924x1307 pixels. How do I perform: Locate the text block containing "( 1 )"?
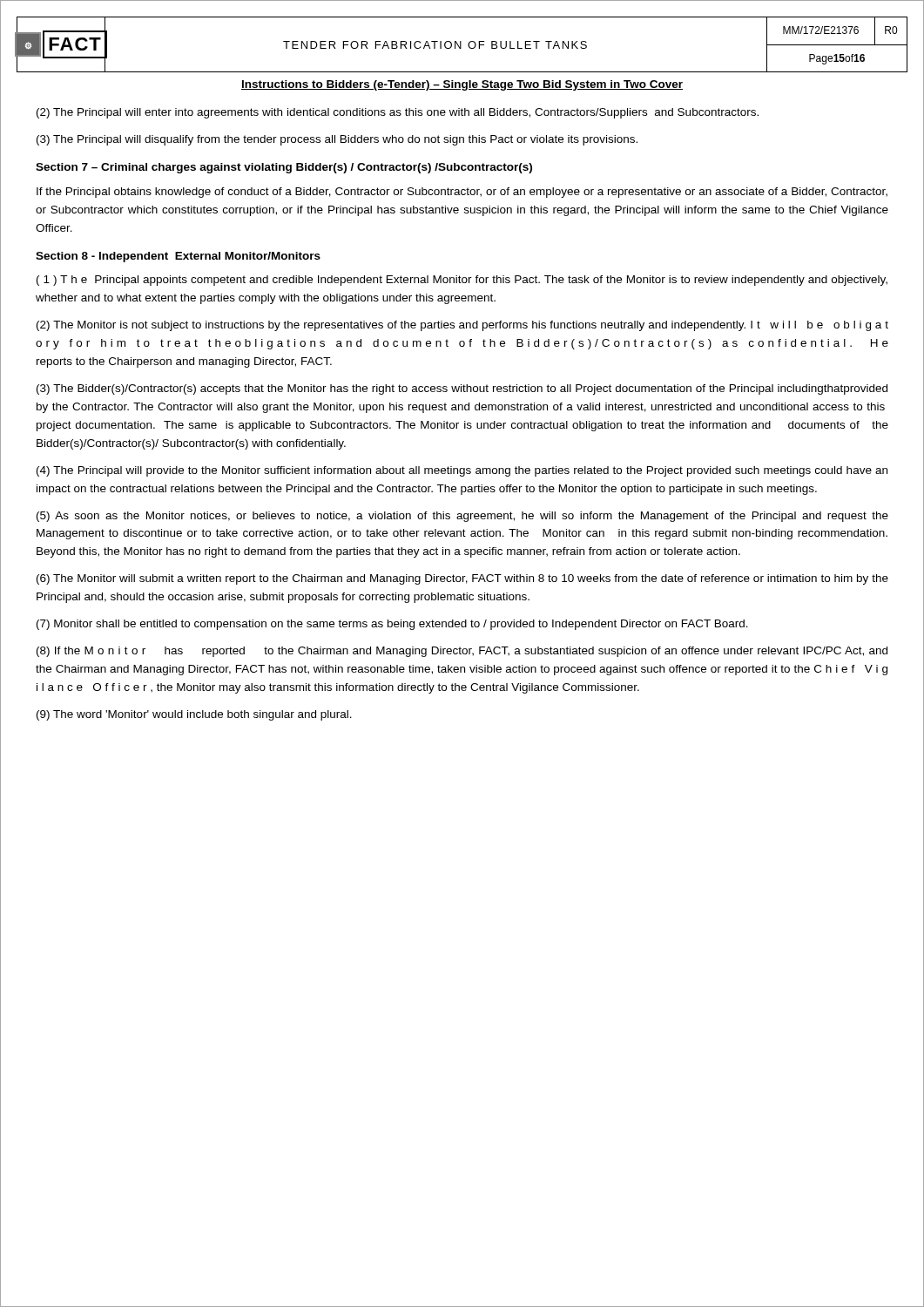pos(462,289)
